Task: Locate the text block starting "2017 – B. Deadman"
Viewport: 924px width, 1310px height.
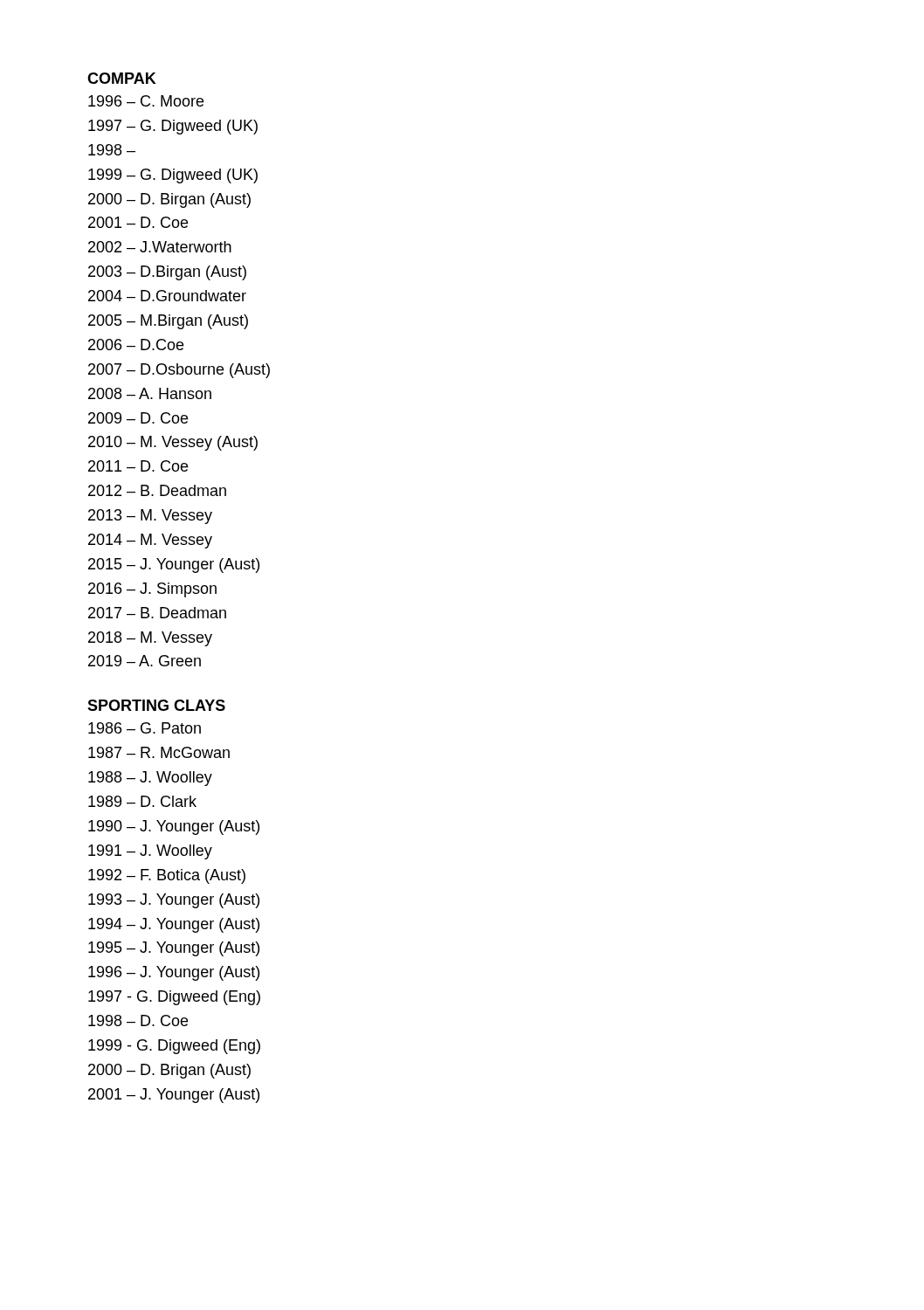Action: click(x=157, y=613)
